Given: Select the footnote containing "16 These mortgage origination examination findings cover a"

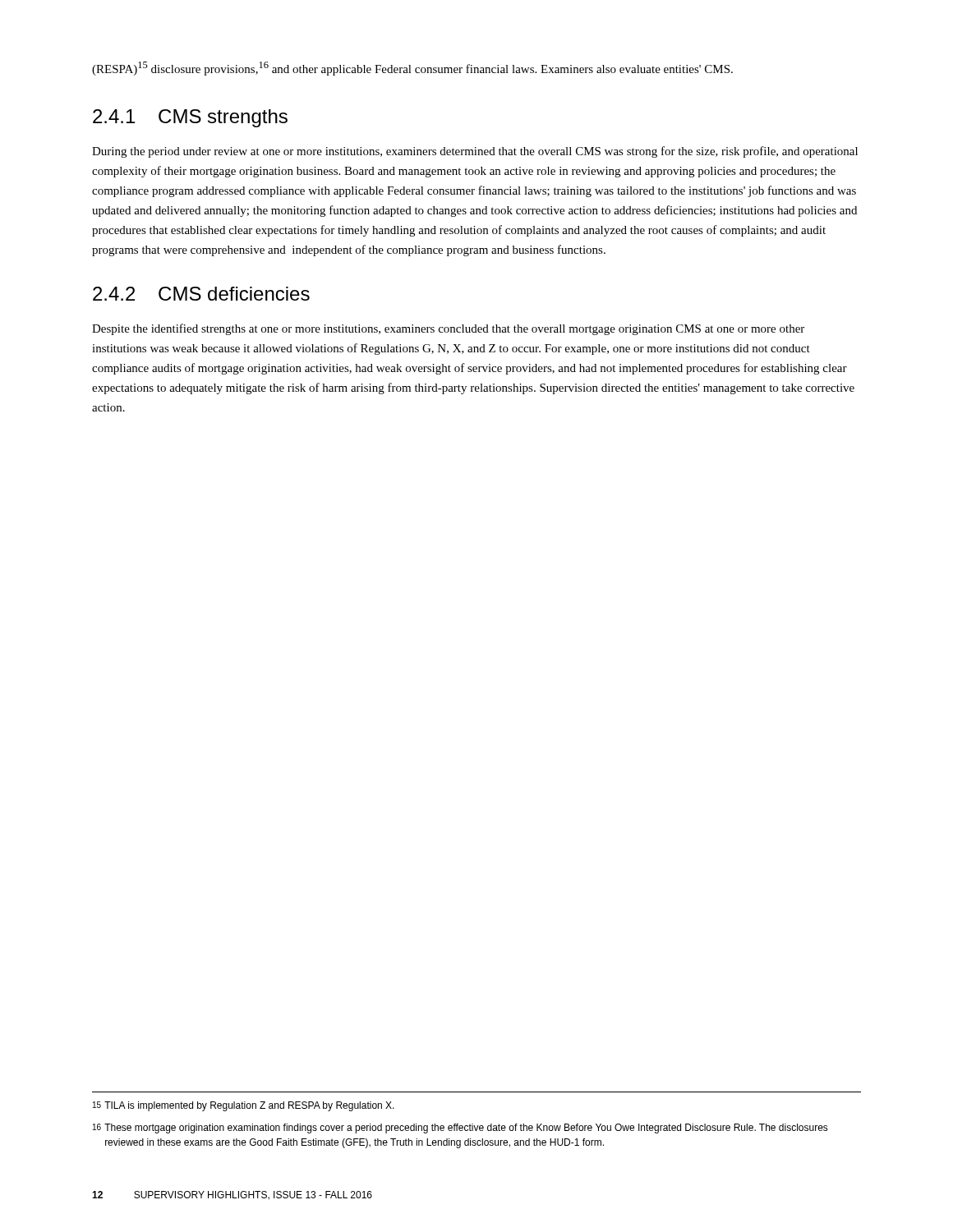Looking at the screenshot, I should coord(476,1136).
